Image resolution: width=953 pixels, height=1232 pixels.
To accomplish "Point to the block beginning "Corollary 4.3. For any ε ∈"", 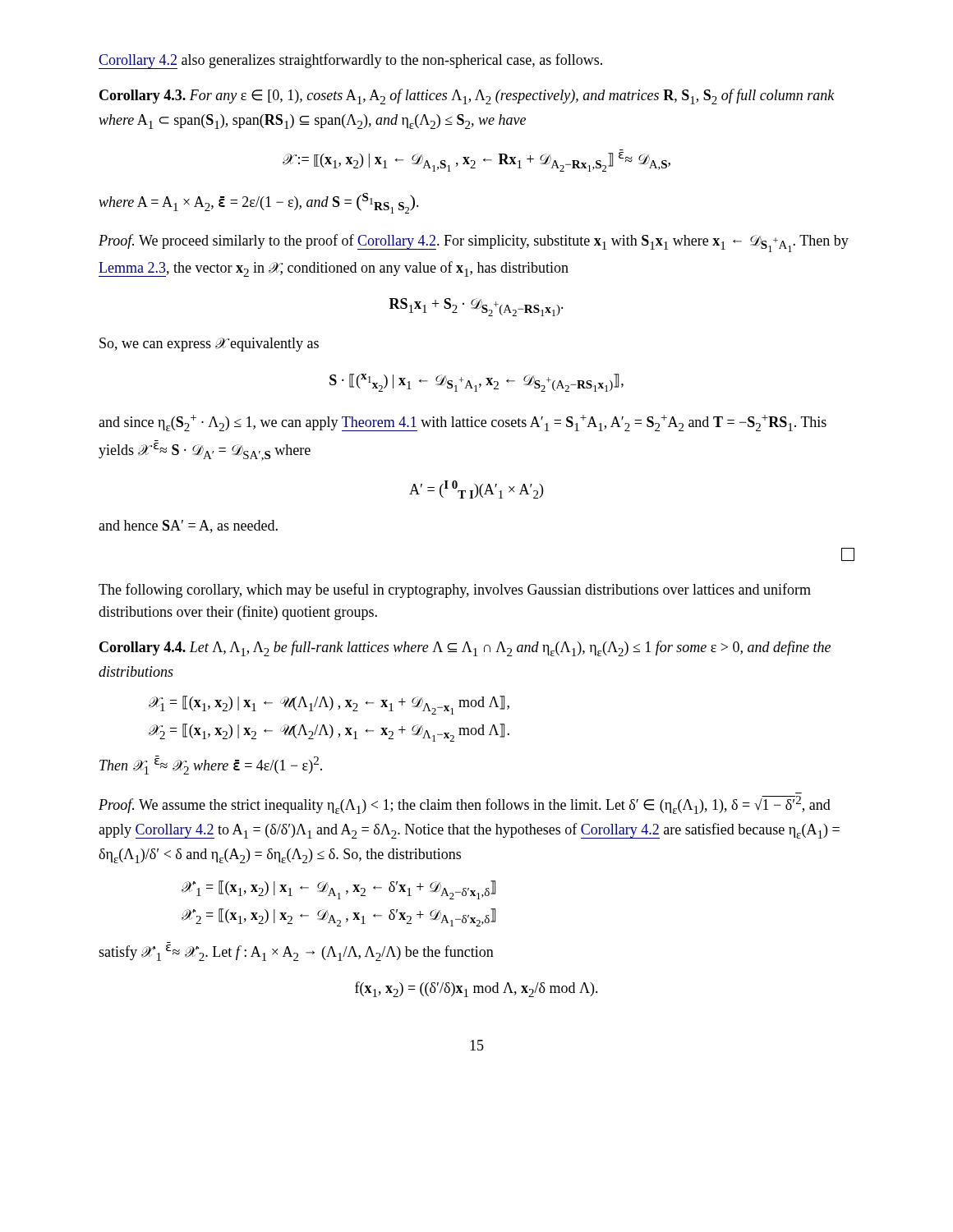I will click(x=476, y=151).
